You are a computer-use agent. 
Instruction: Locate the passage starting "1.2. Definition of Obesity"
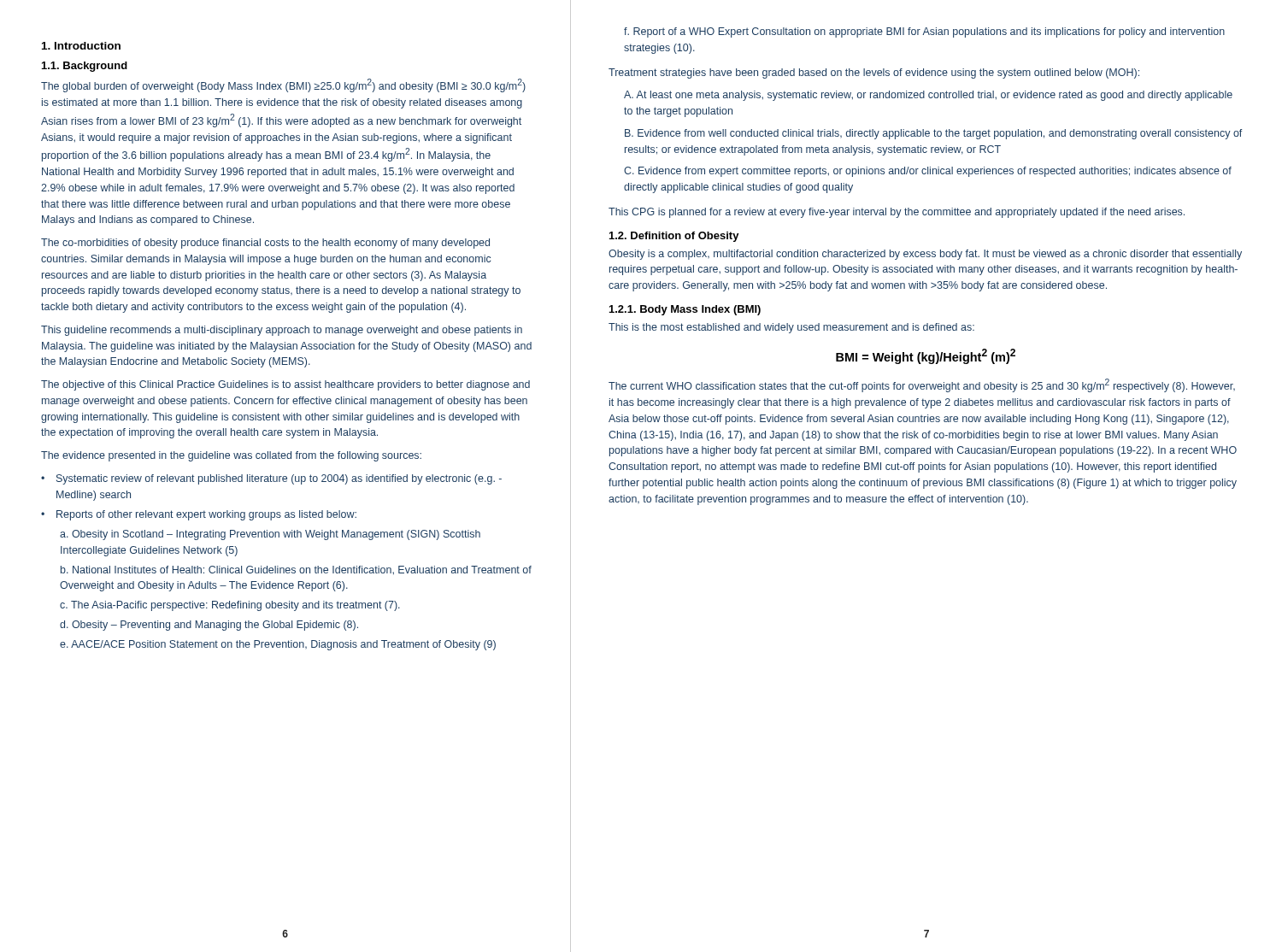(x=674, y=235)
